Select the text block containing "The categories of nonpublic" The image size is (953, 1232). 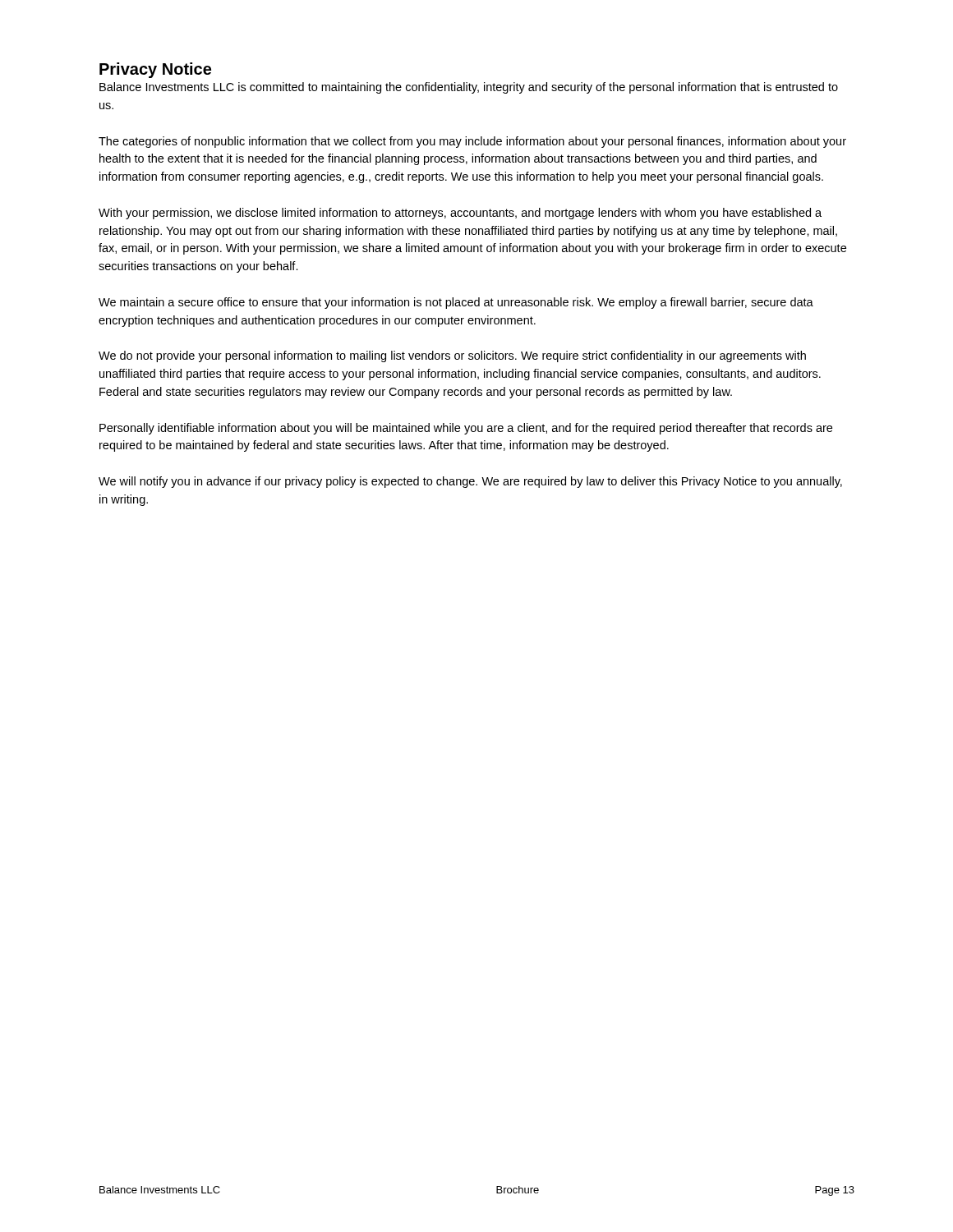(x=472, y=159)
